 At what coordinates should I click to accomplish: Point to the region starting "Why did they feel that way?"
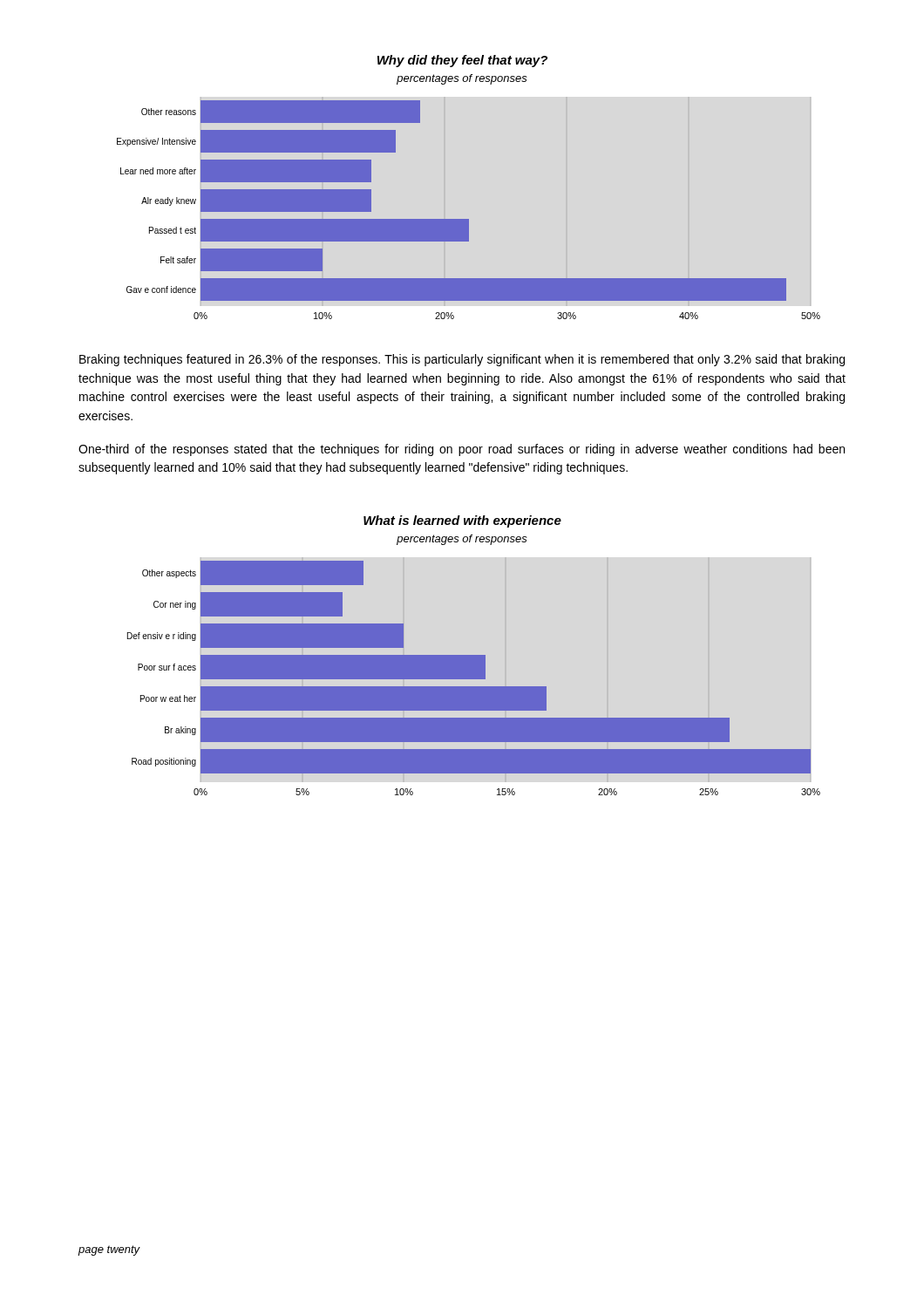(462, 60)
